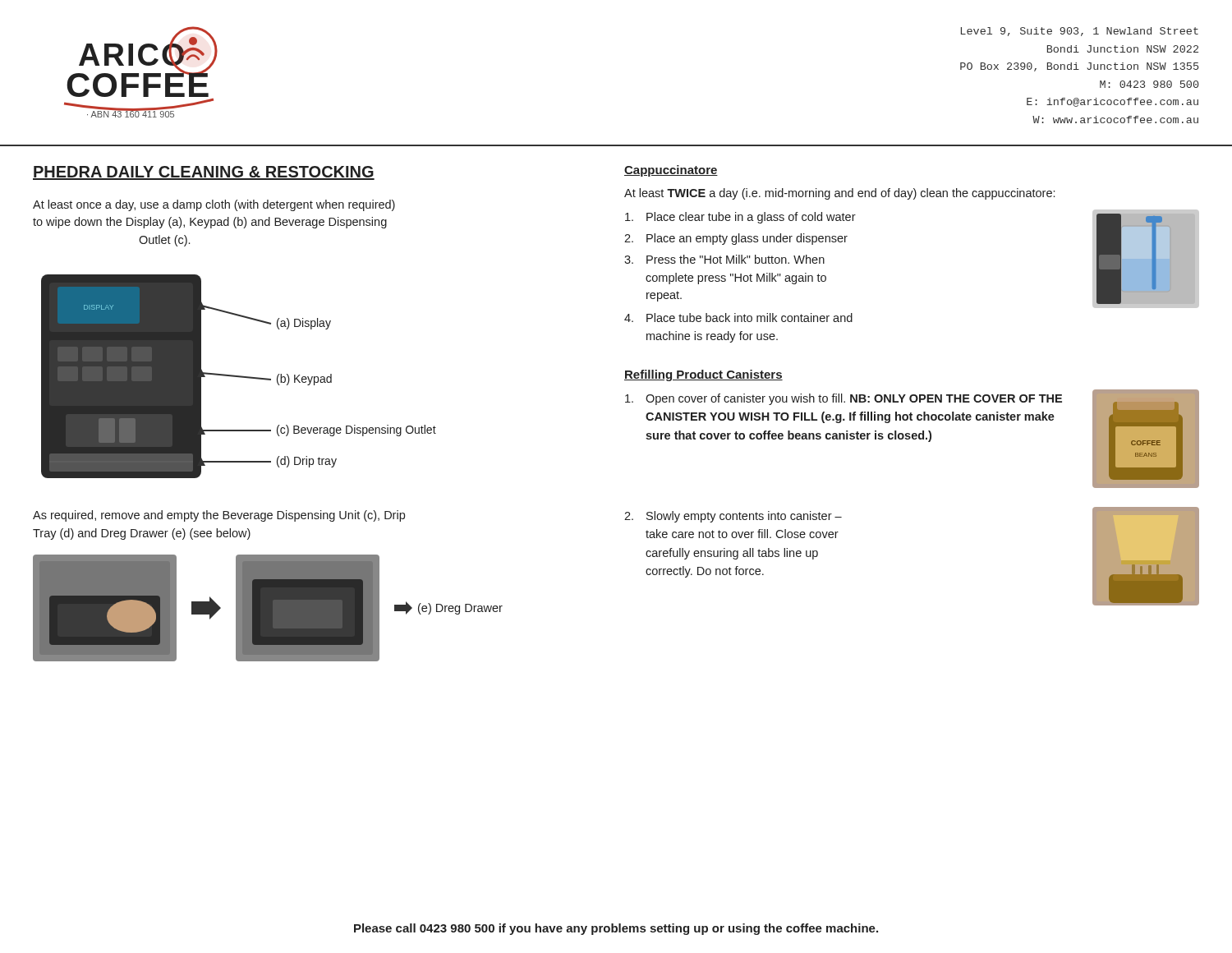This screenshot has width=1232, height=953.
Task: Click the passage that begins "3. Press the "Hot Milk""
Action: (x=724, y=259)
